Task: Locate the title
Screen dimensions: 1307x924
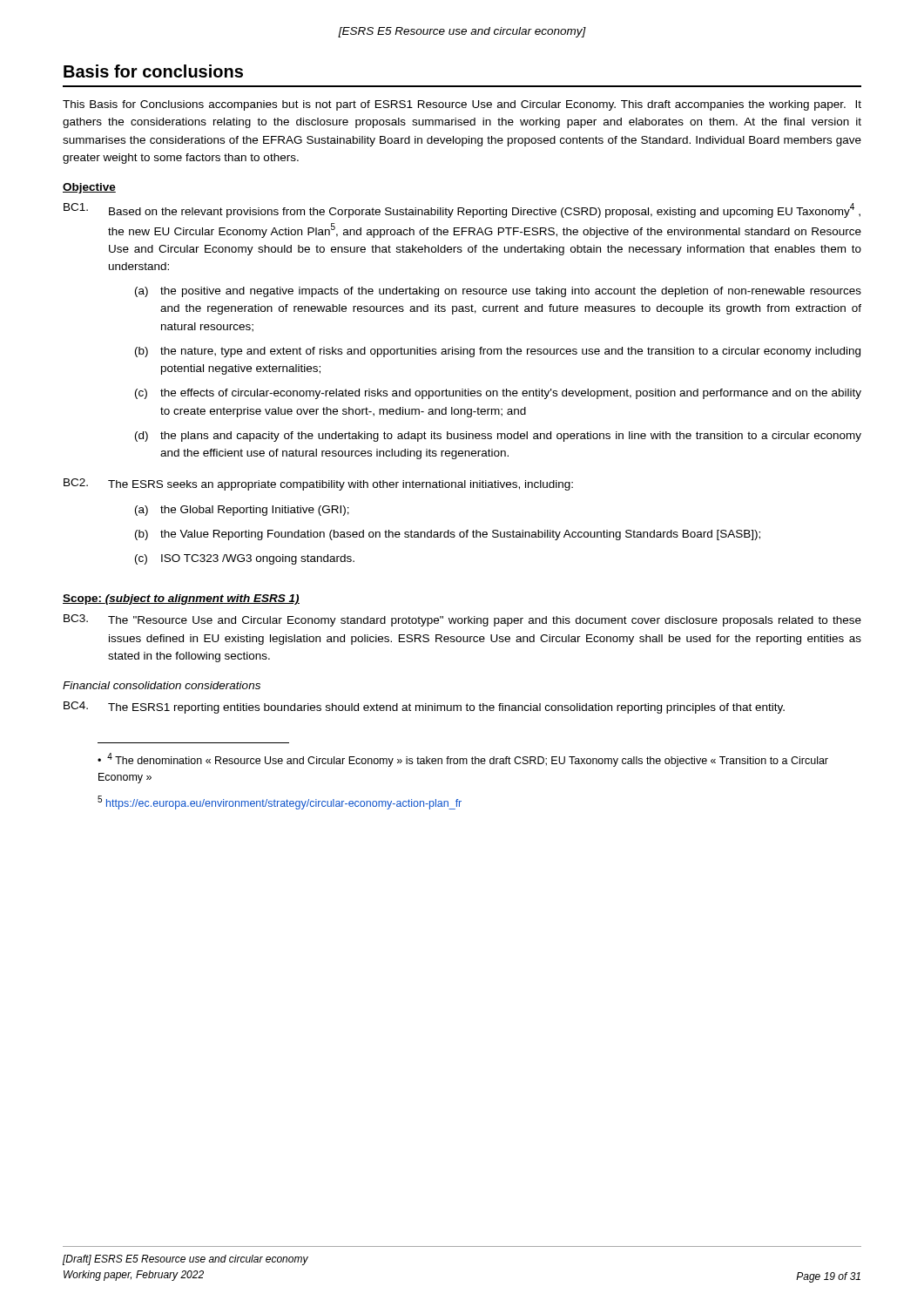Action: 462,72
